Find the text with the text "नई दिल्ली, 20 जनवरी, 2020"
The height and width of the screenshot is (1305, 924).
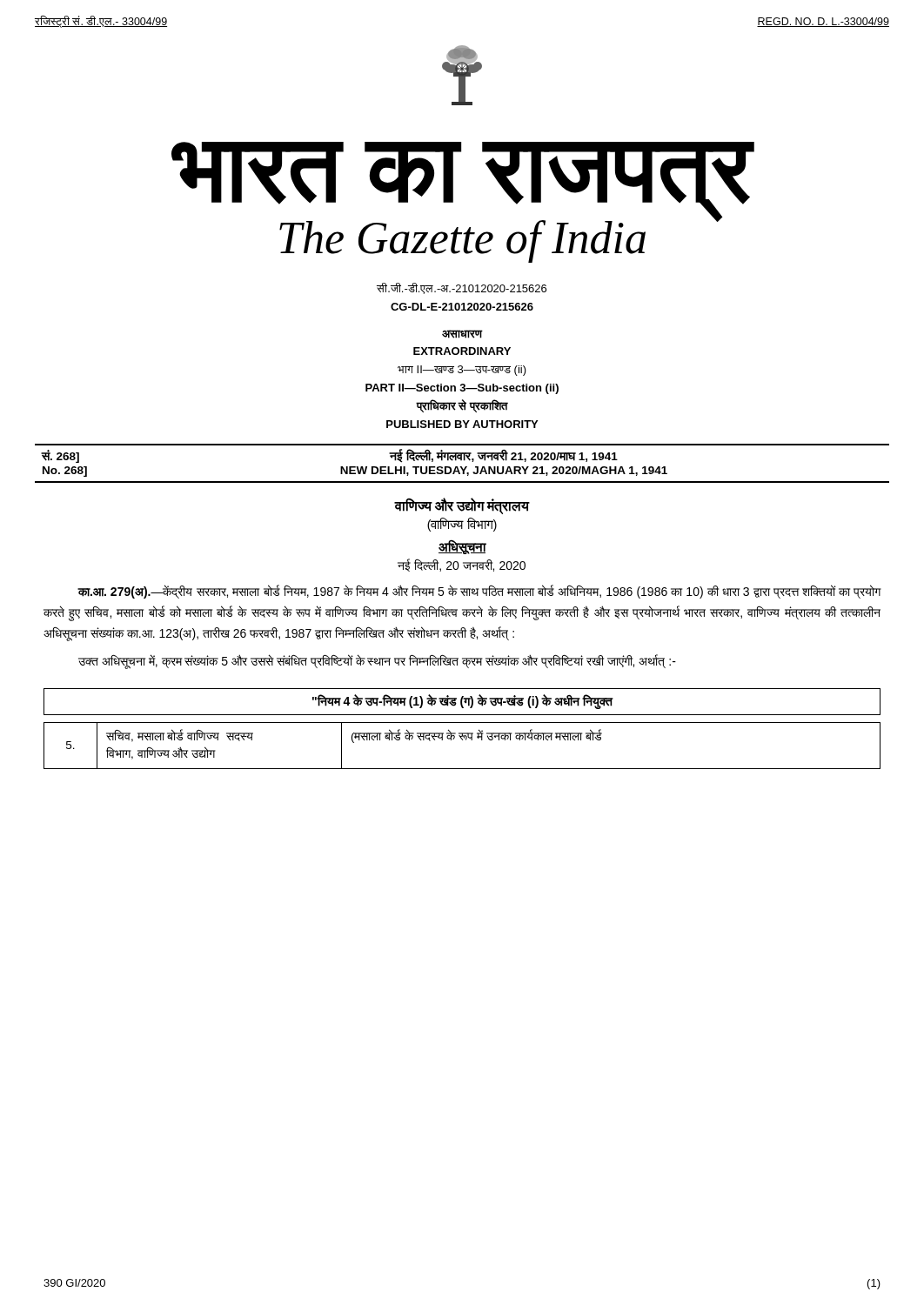pyautogui.click(x=462, y=566)
